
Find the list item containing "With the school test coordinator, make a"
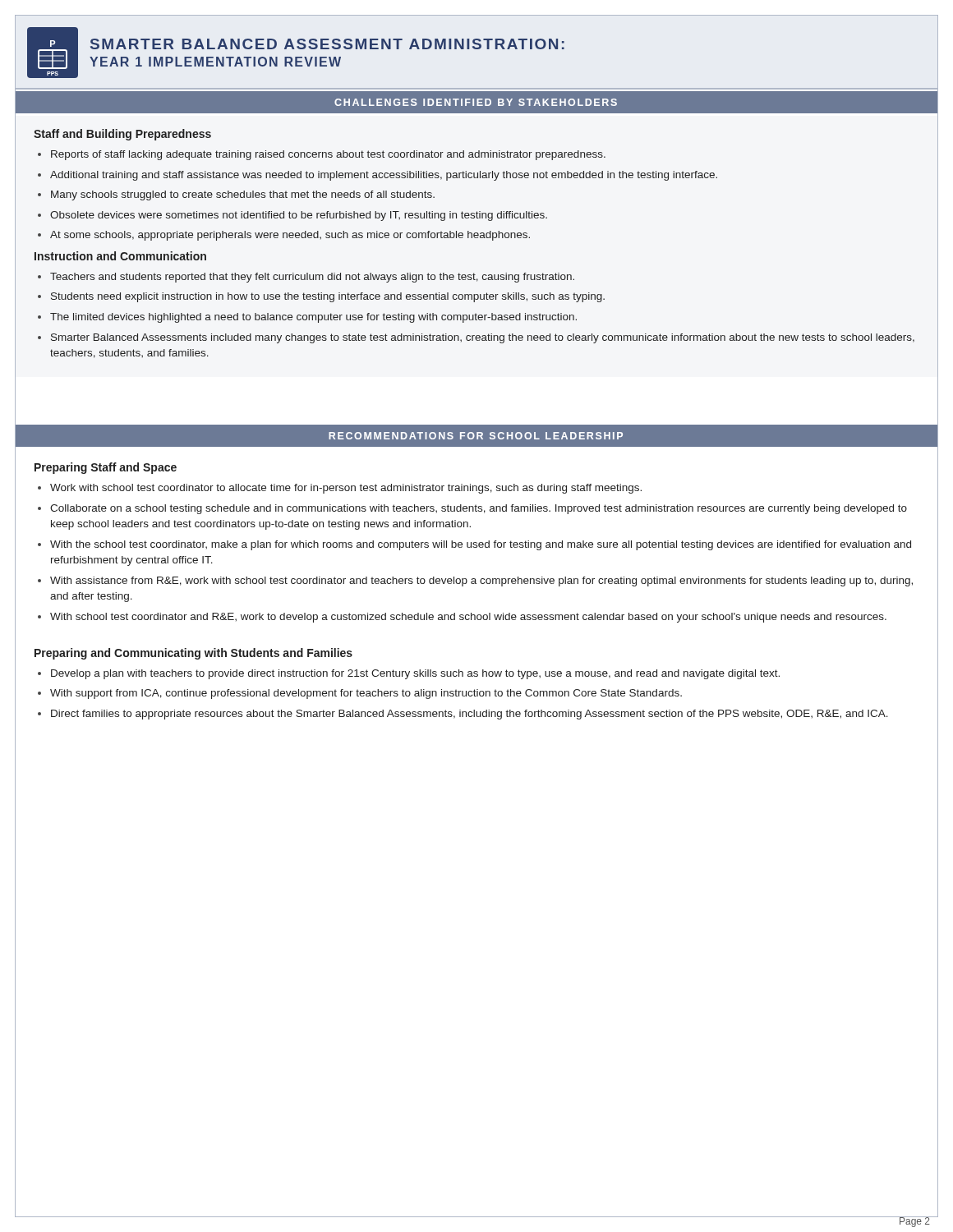click(481, 552)
